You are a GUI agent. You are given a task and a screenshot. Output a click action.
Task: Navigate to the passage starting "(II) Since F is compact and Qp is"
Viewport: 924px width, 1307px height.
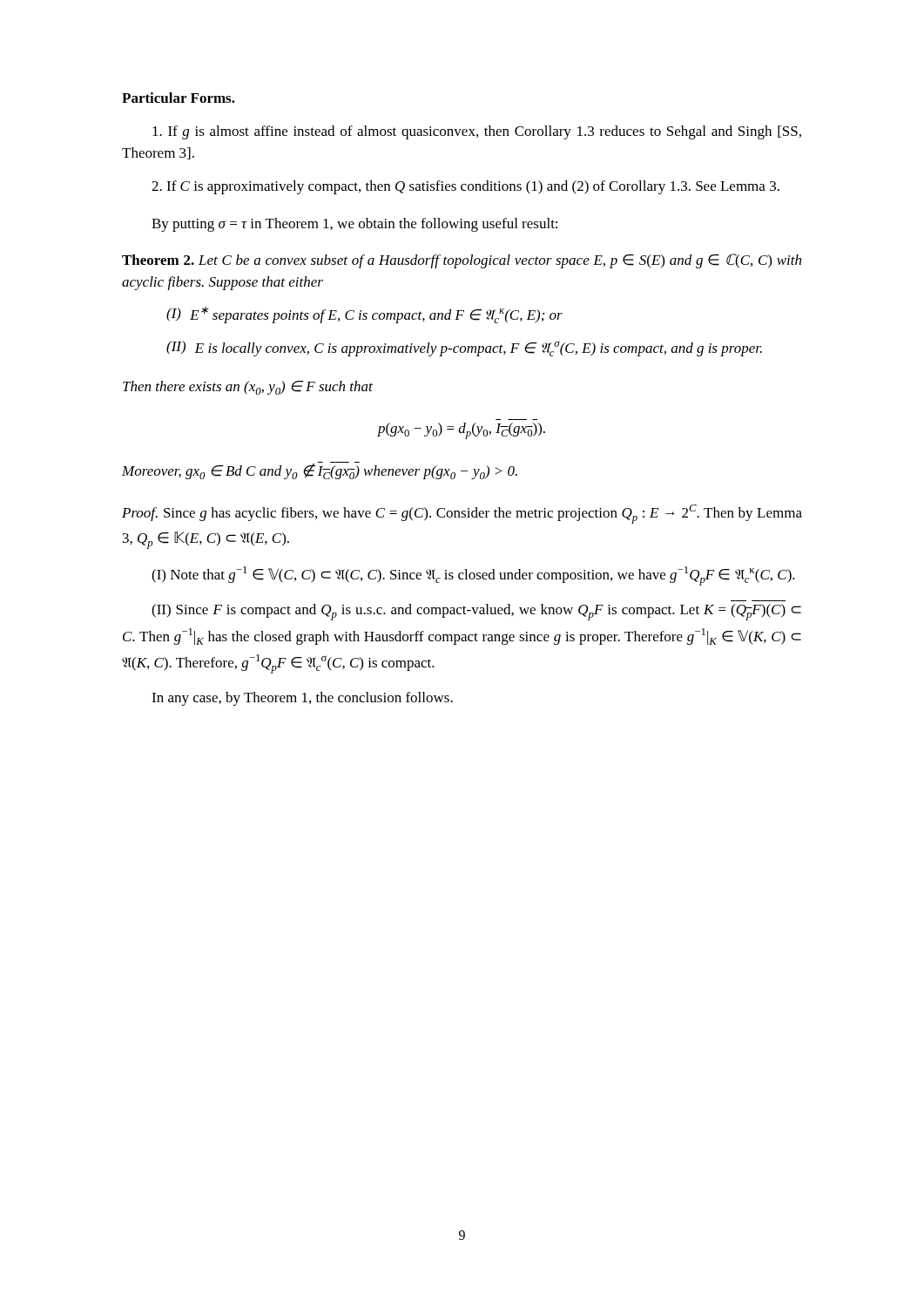pyautogui.click(x=462, y=637)
